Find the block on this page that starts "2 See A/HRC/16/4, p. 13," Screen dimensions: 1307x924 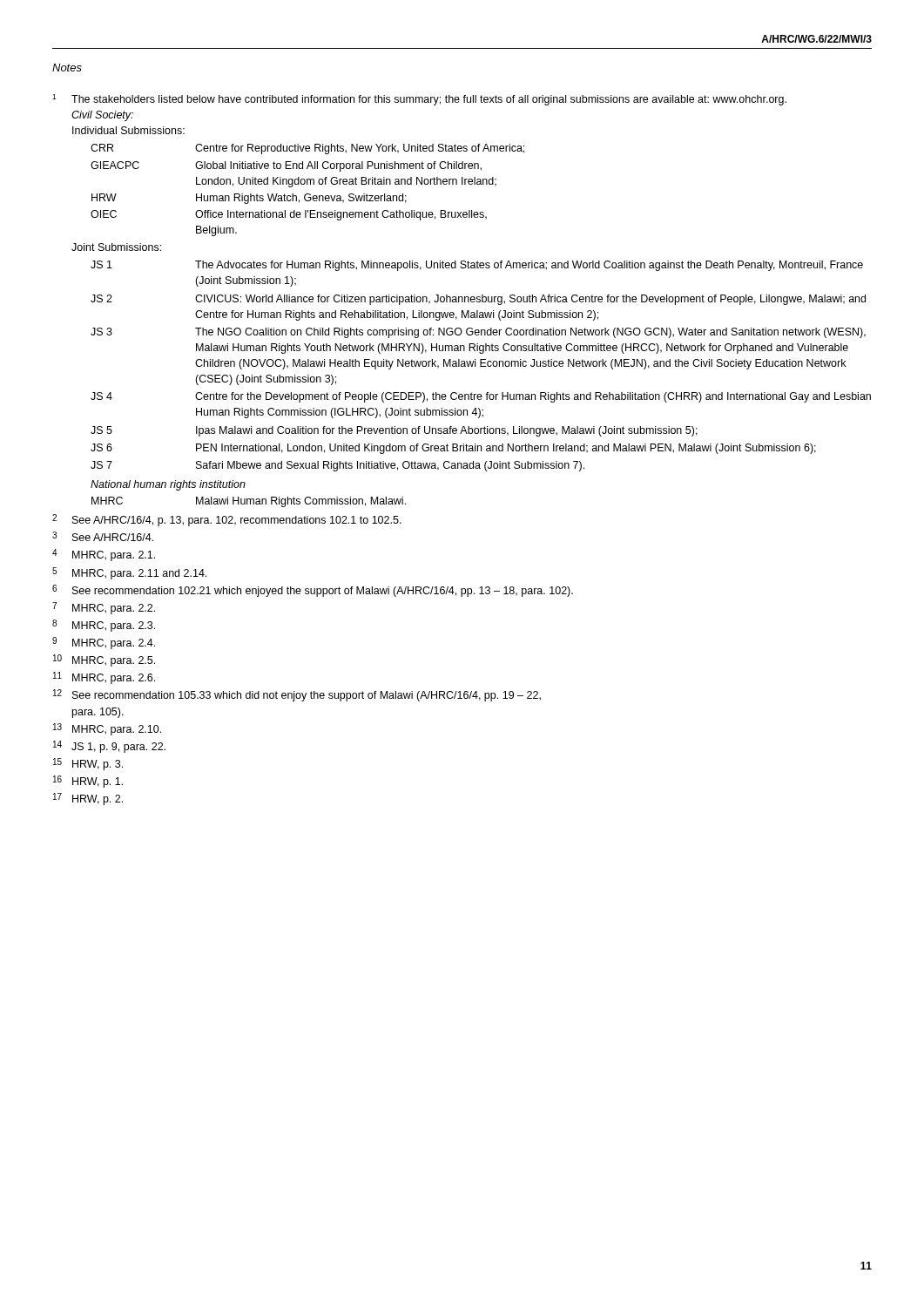[x=227, y=519]
